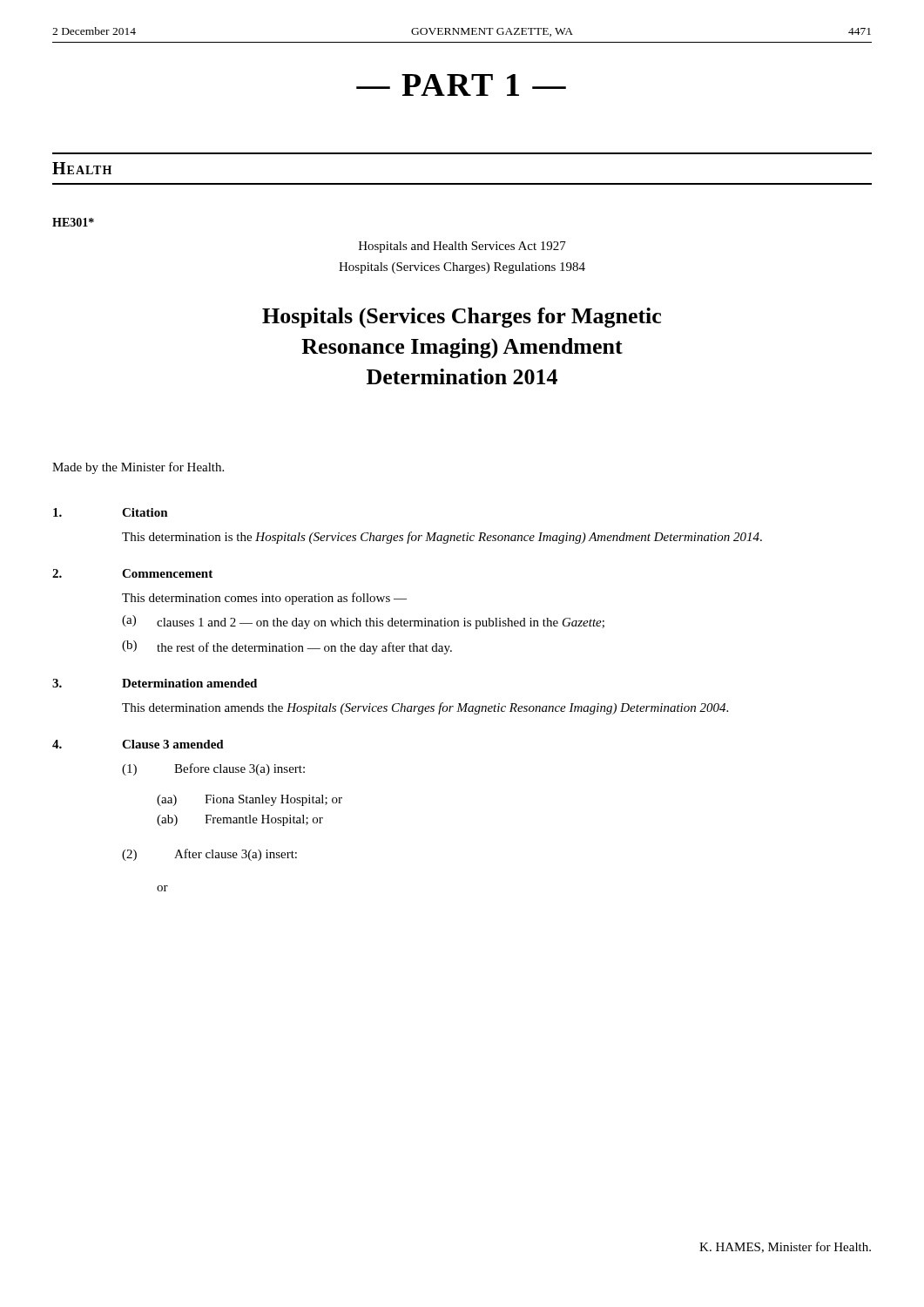
Task: Find the text starting "Hospitals and Health Services"
Action: pos(462,256)
